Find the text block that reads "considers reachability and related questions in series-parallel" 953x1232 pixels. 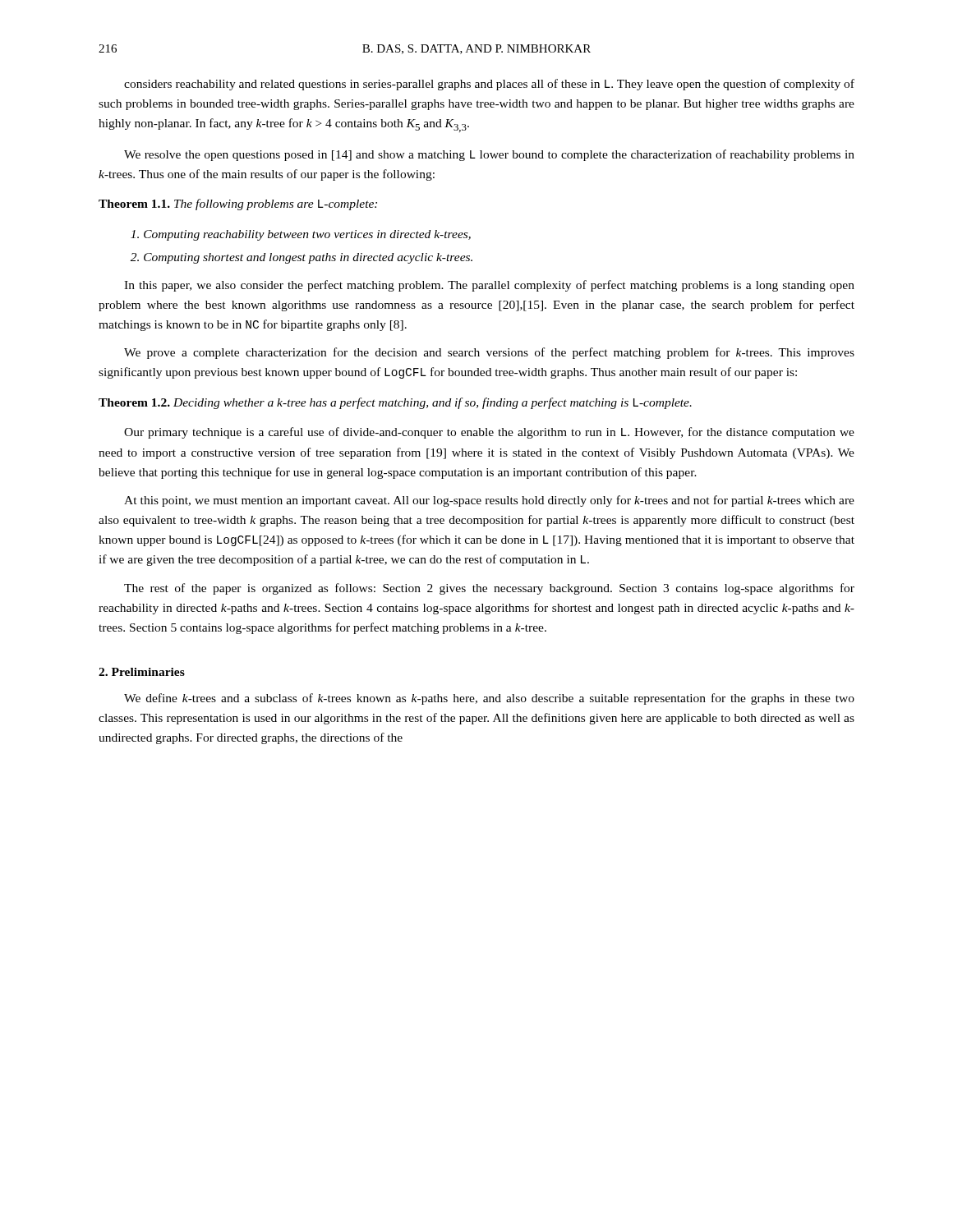[476, 105]
